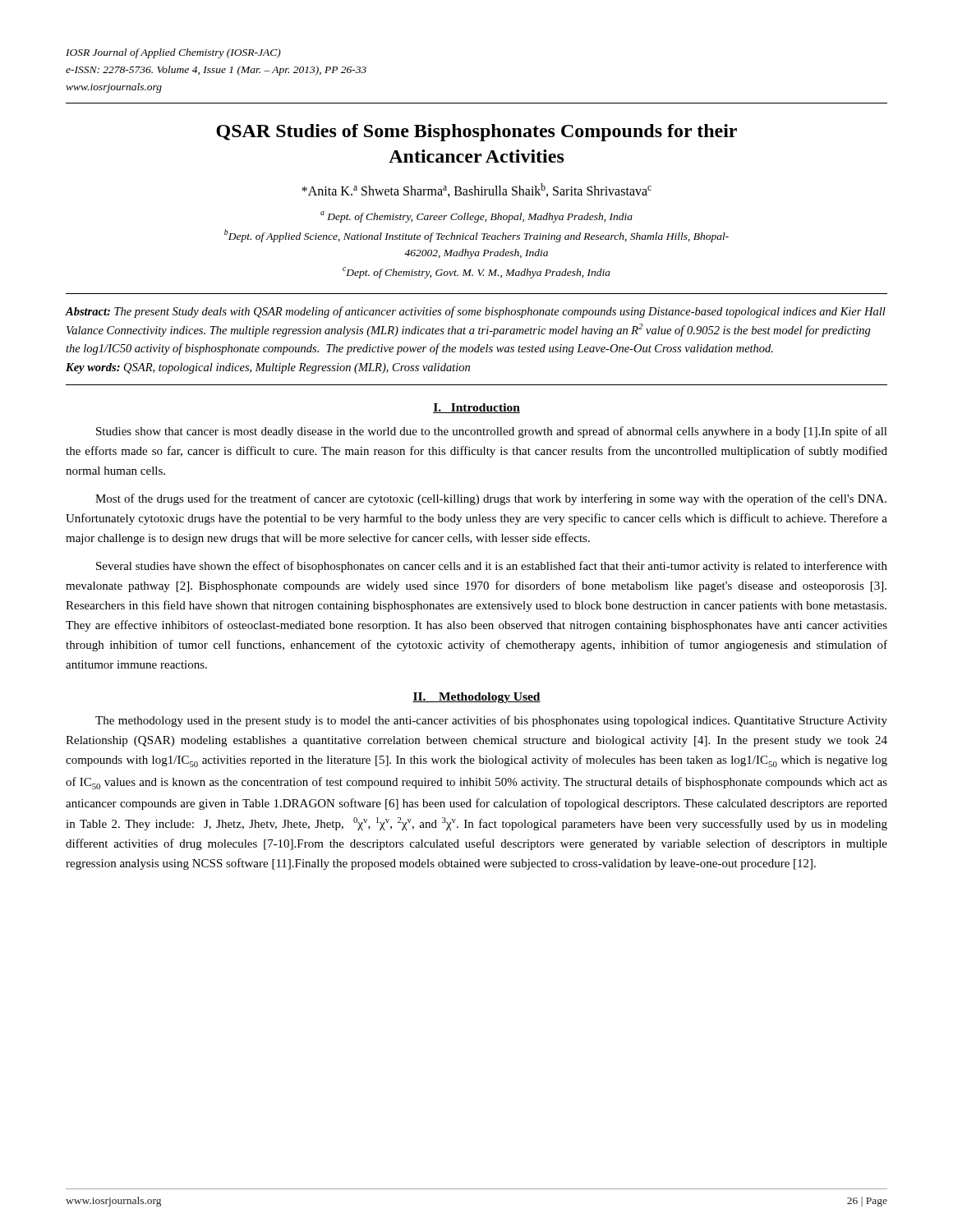Screen dimensions: 1232x953
Task: Click on the text block containing "Several studies have shown the"
Action: point(476,615)
